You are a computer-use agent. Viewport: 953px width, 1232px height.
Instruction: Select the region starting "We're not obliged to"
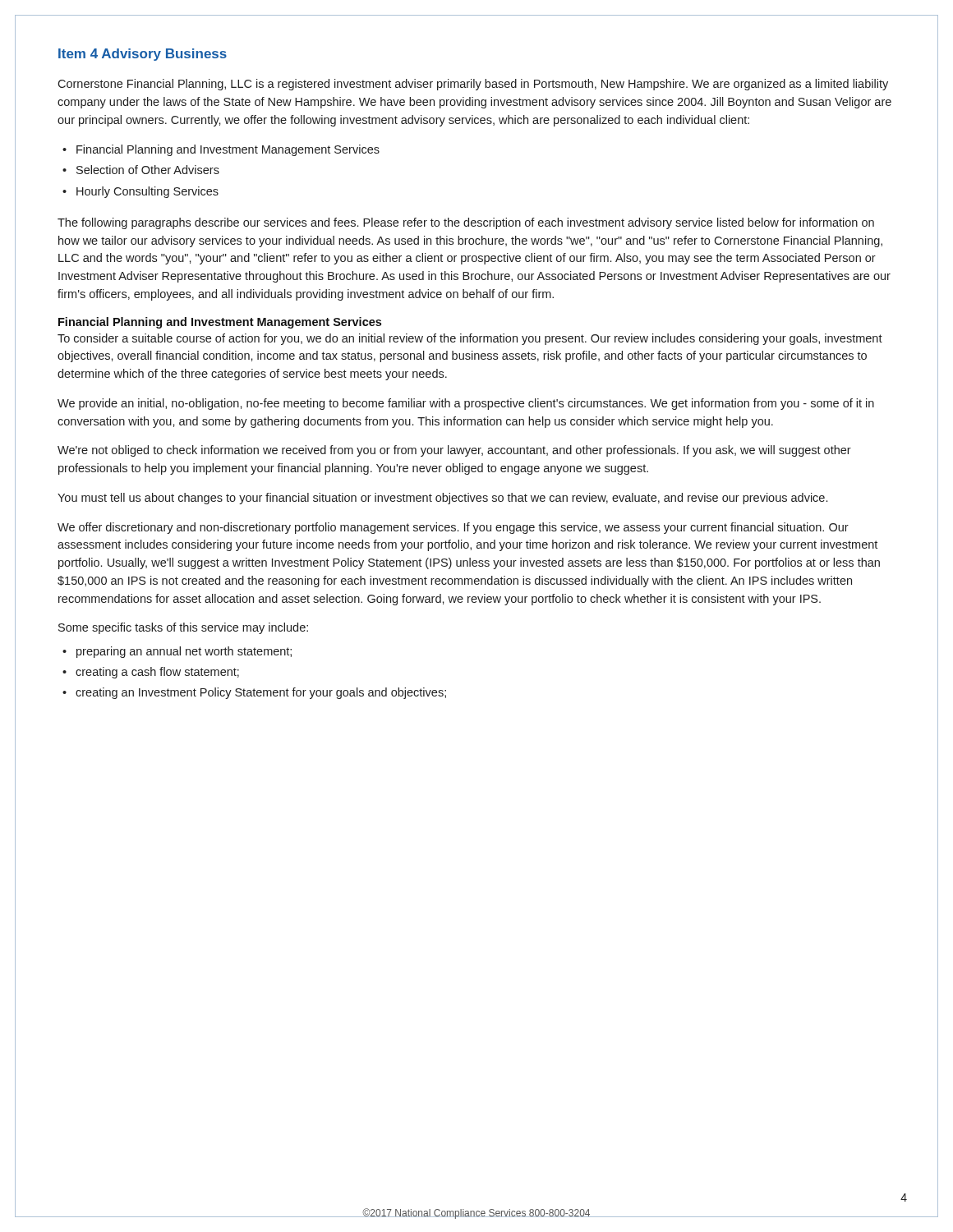pyautogui.click(x=454, y=459)
